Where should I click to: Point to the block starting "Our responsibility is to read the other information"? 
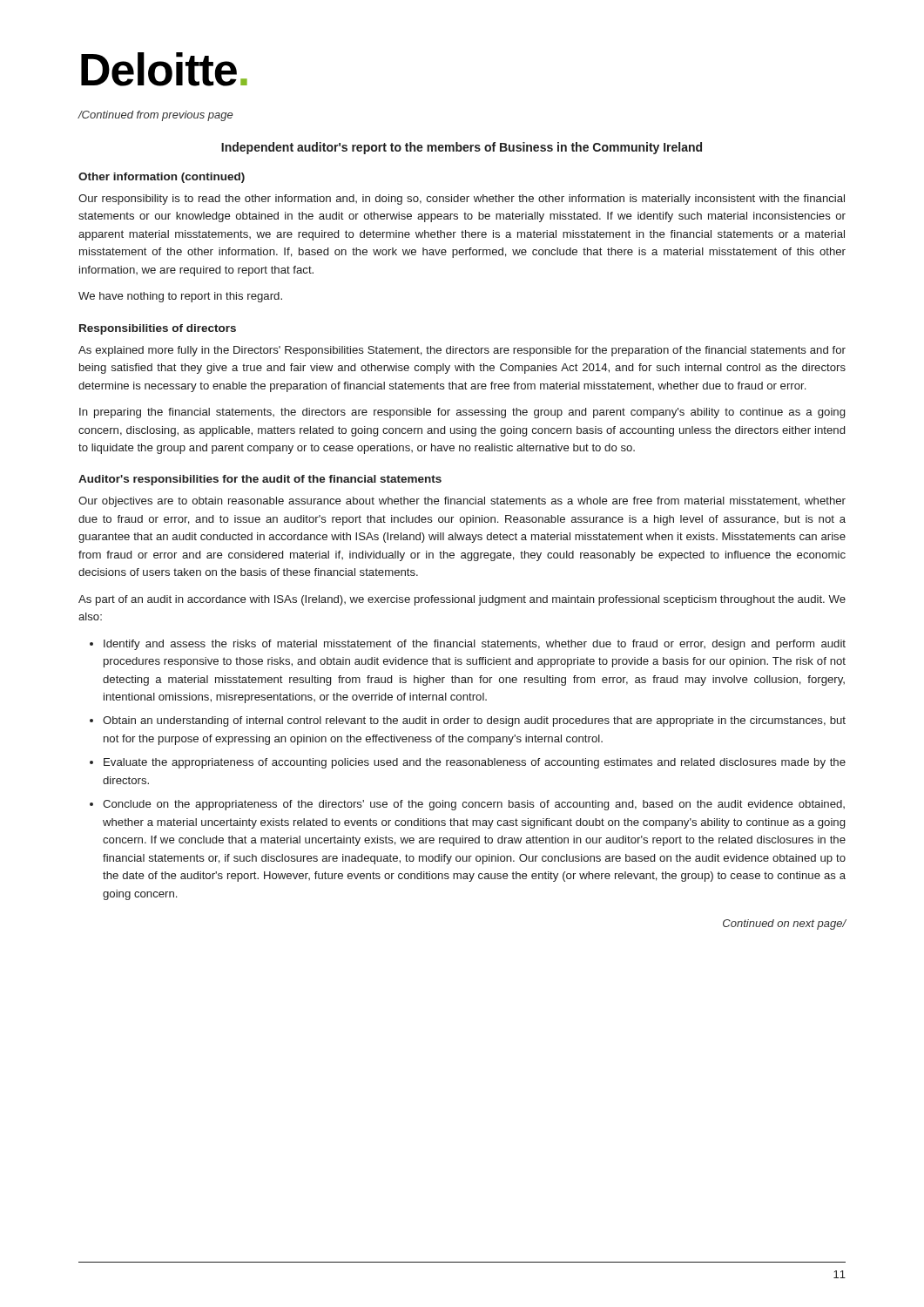[462, 234]
